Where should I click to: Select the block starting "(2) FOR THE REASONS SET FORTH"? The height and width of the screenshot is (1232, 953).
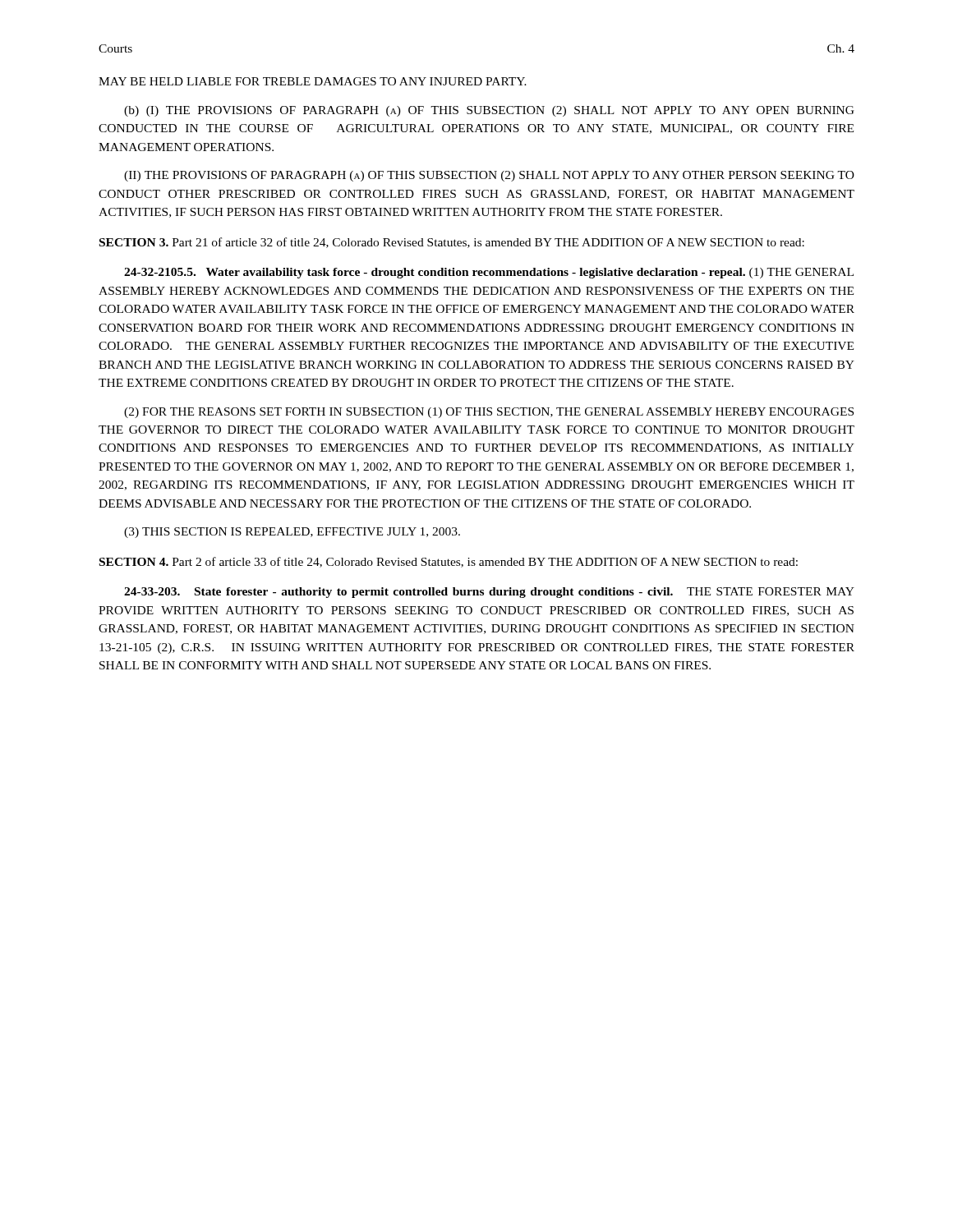(476, 457)
